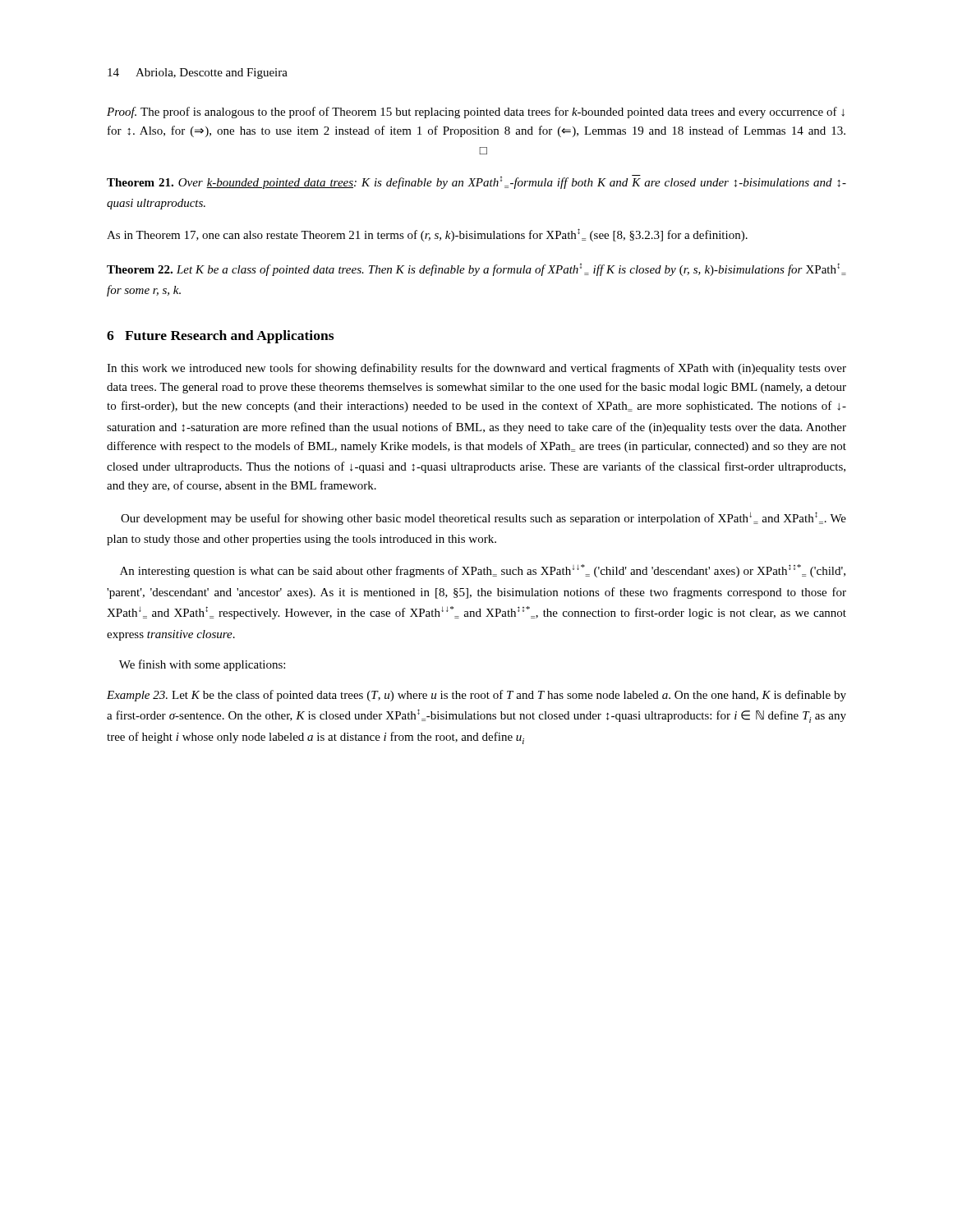953x1232 pixels.
Task: Click on the text block with the text "We finish with some"
Action: (x=197, y=664)
